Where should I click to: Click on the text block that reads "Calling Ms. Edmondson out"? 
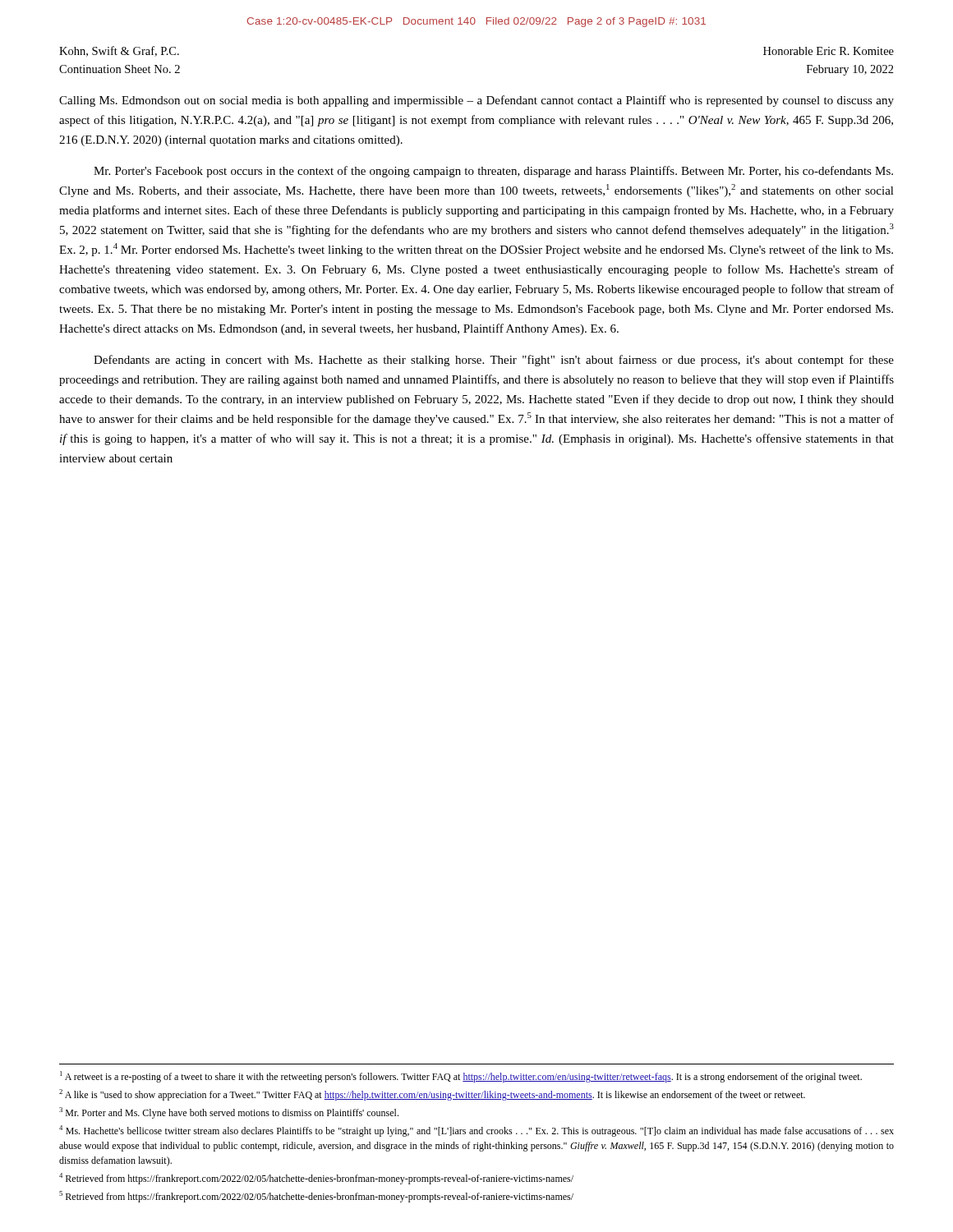476,120
